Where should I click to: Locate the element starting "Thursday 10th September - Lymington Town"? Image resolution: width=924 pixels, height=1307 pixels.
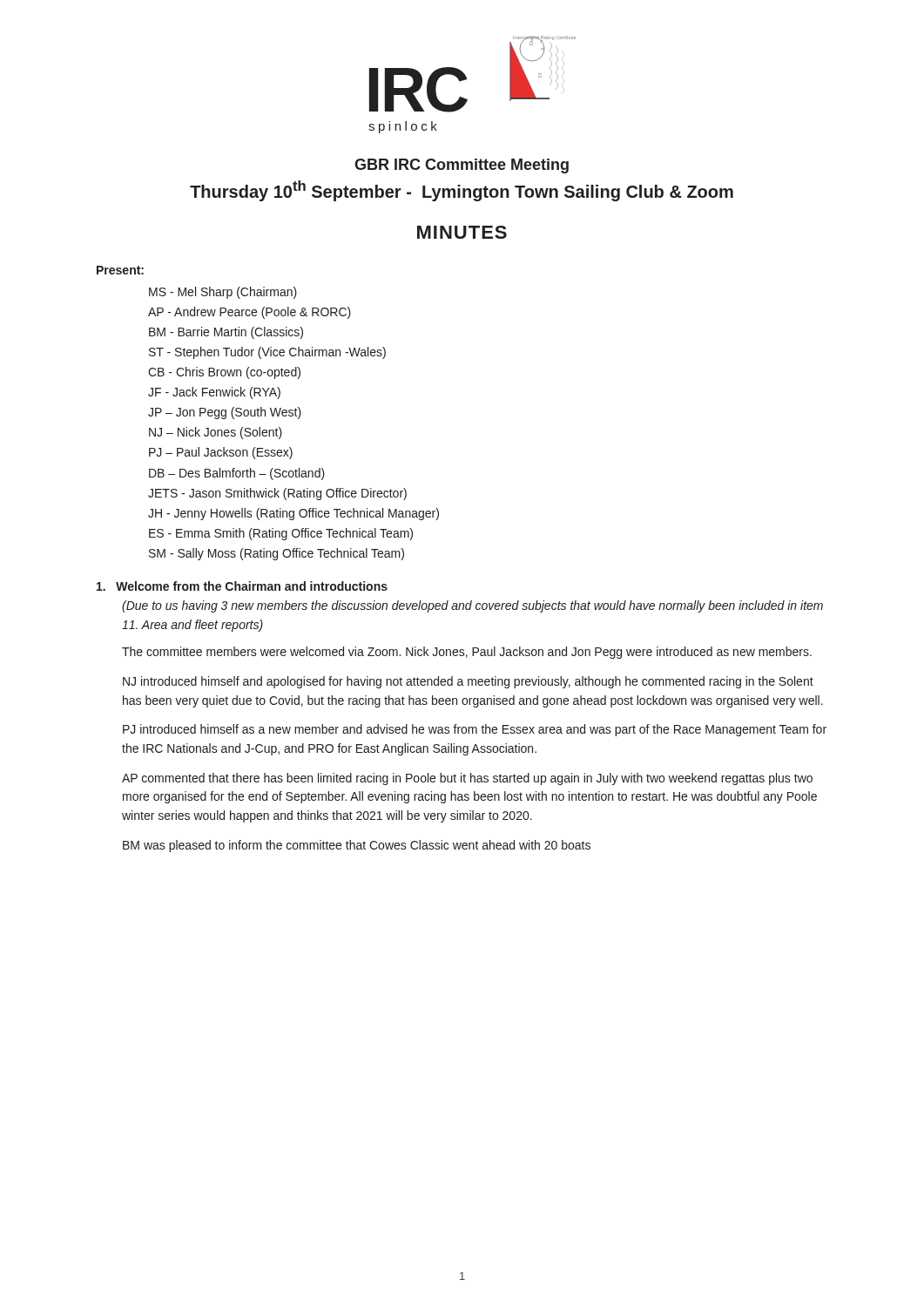[462, 189]
